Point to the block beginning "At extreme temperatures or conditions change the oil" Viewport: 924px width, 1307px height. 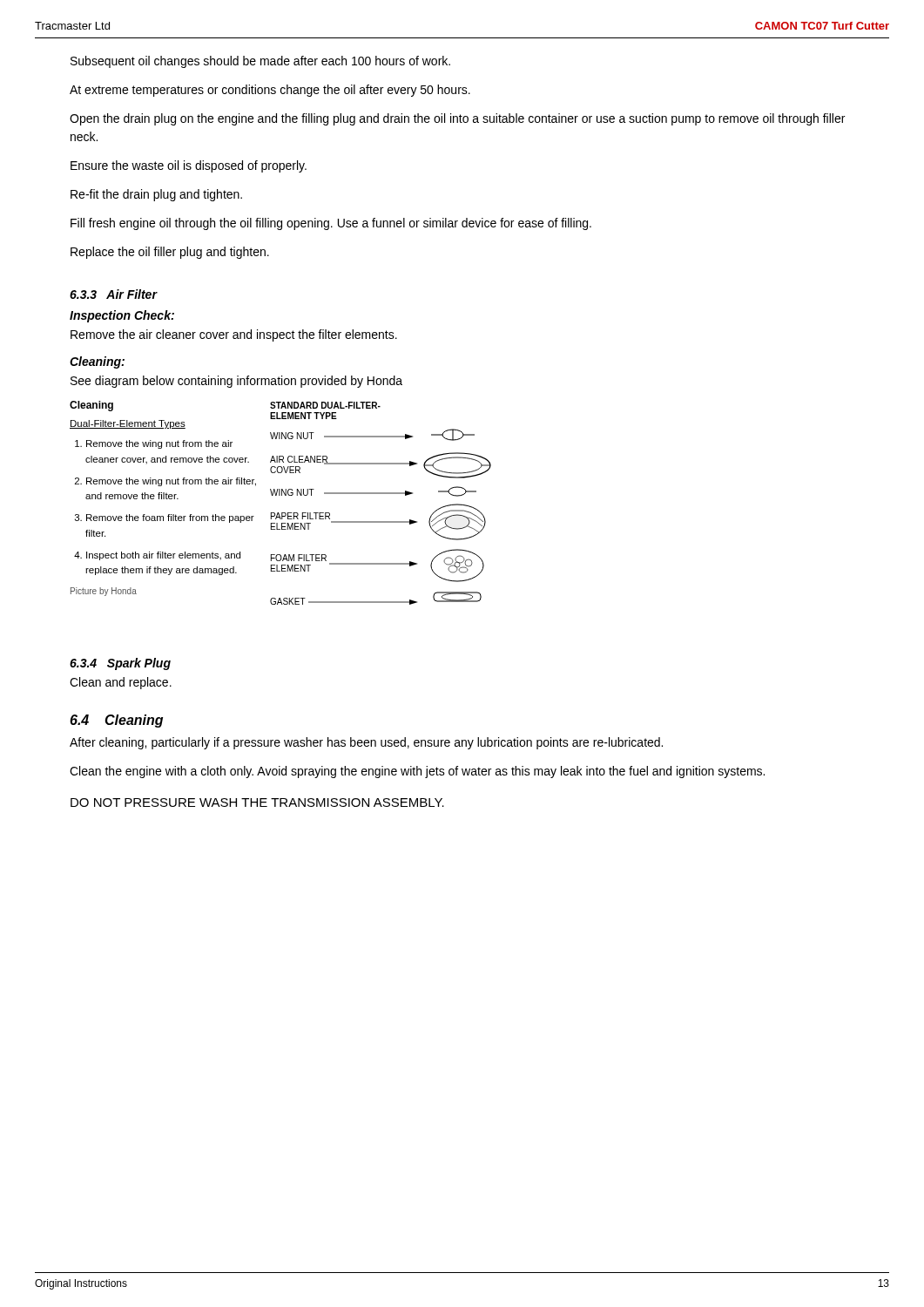(x=270, y=90)
